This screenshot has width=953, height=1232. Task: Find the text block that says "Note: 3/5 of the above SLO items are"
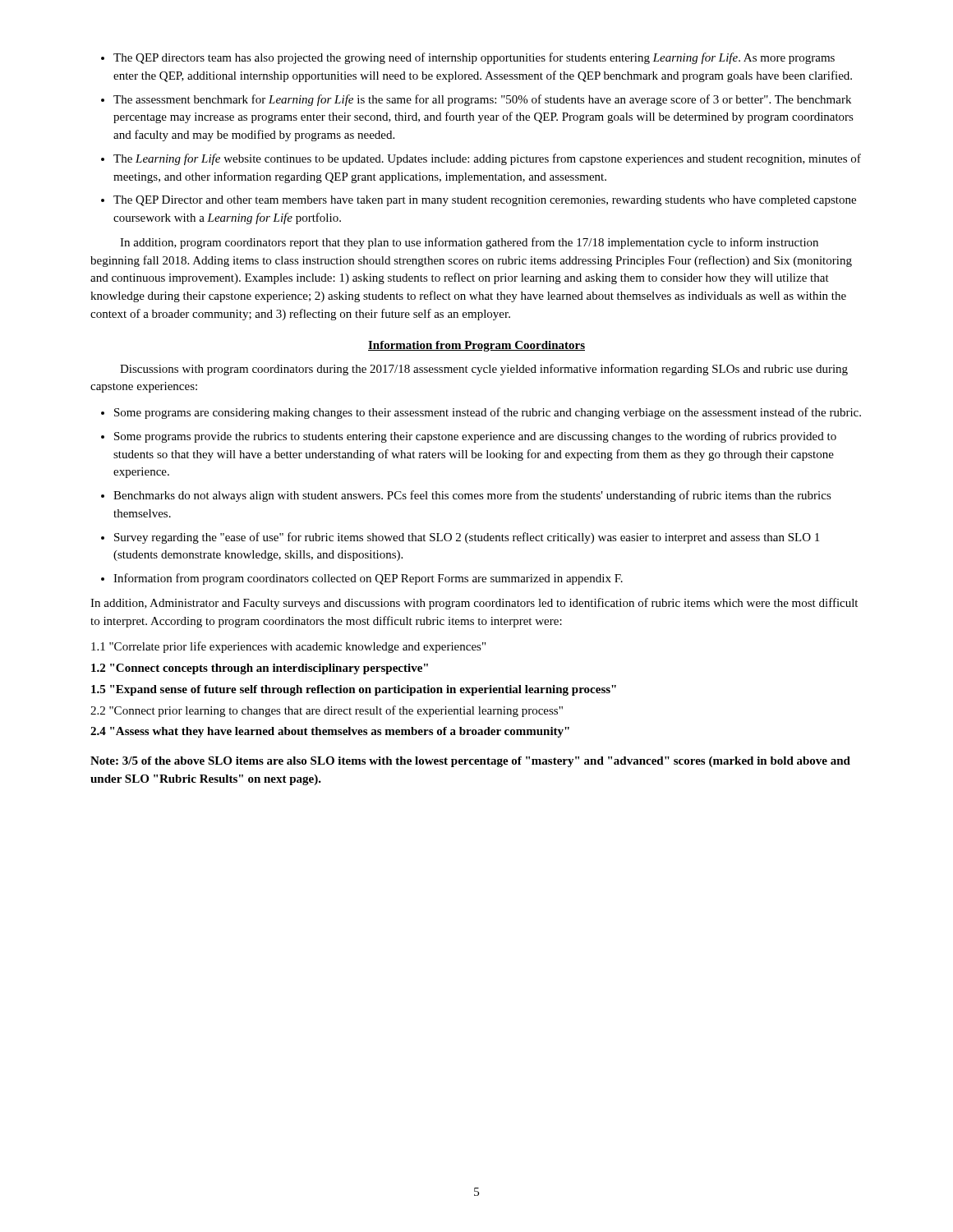[x=476, y=770]
